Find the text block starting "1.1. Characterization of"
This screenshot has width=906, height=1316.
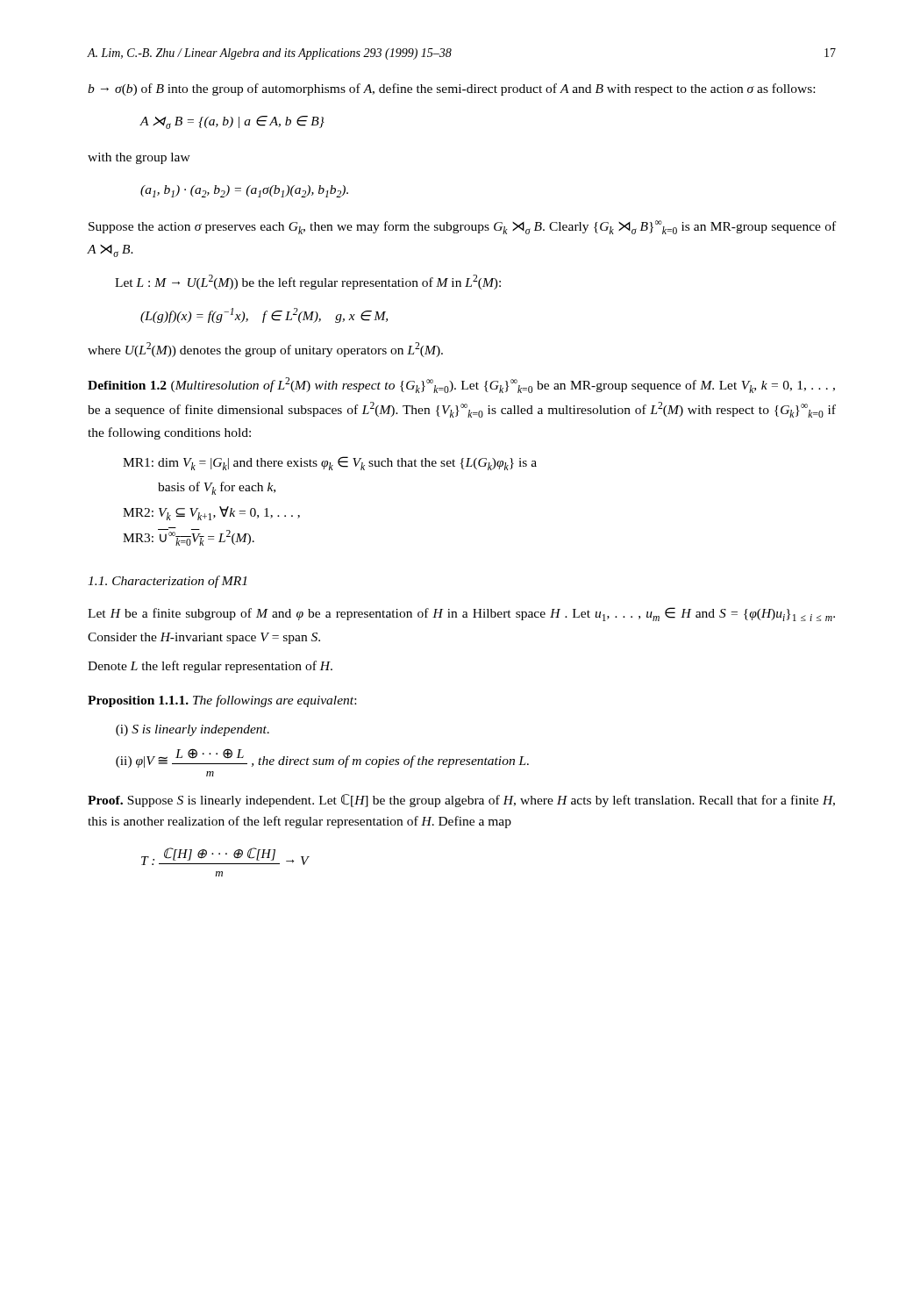(x=168, y=580)
